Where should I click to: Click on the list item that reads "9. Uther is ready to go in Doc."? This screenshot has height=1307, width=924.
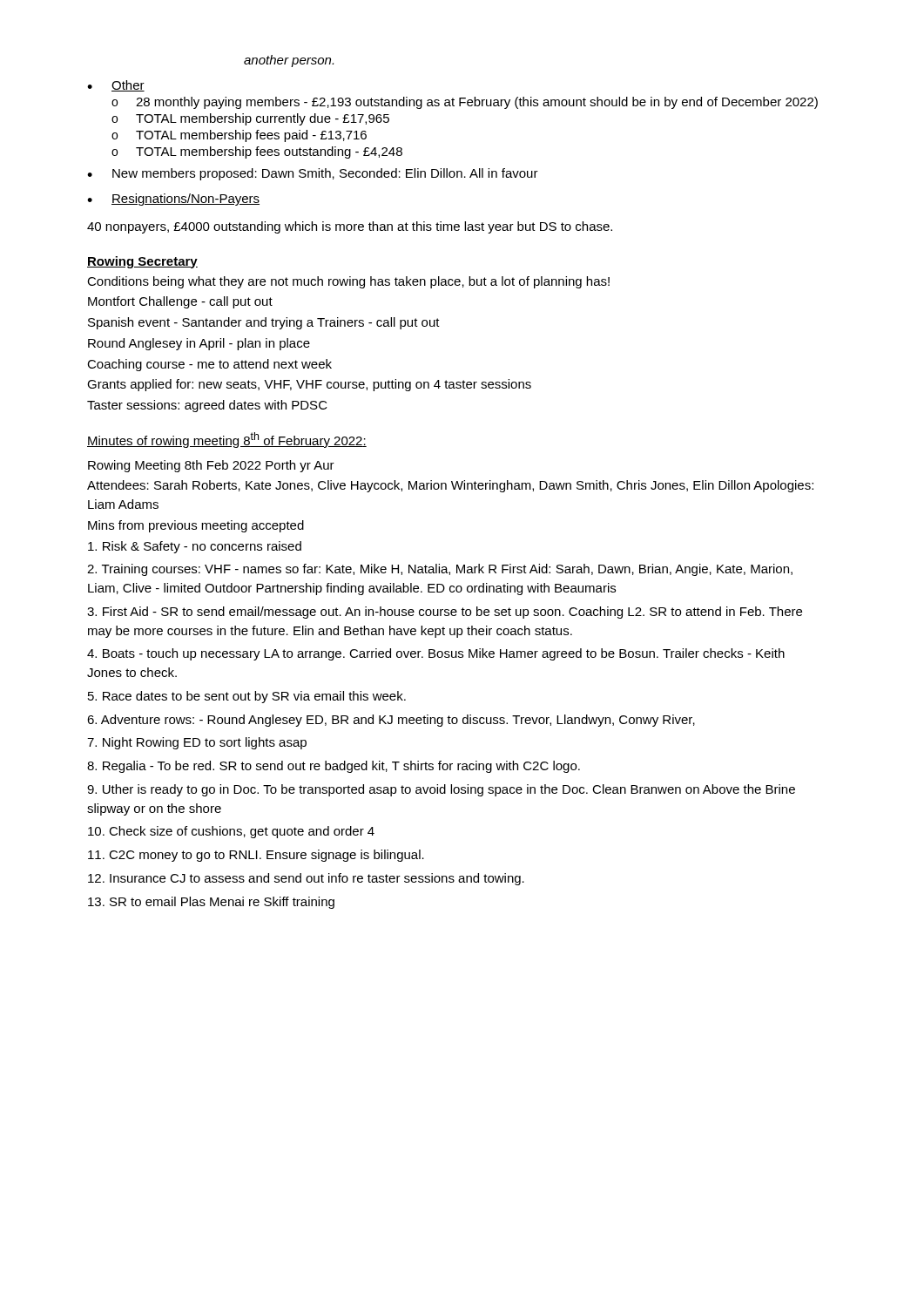click(x=441, y=798)
